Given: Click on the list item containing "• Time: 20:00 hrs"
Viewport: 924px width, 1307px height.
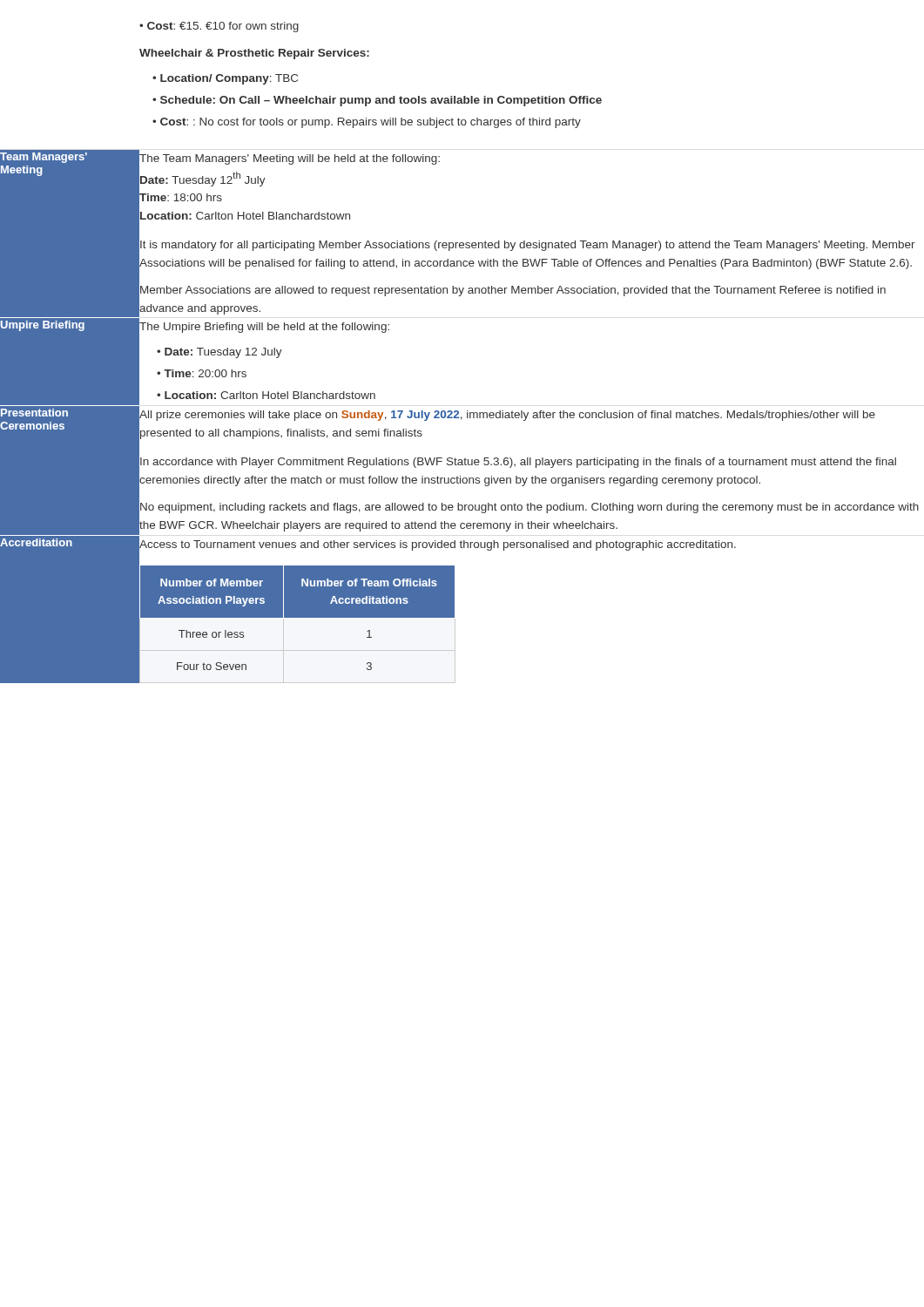Looking at the screenshot, I should point(202,374).
